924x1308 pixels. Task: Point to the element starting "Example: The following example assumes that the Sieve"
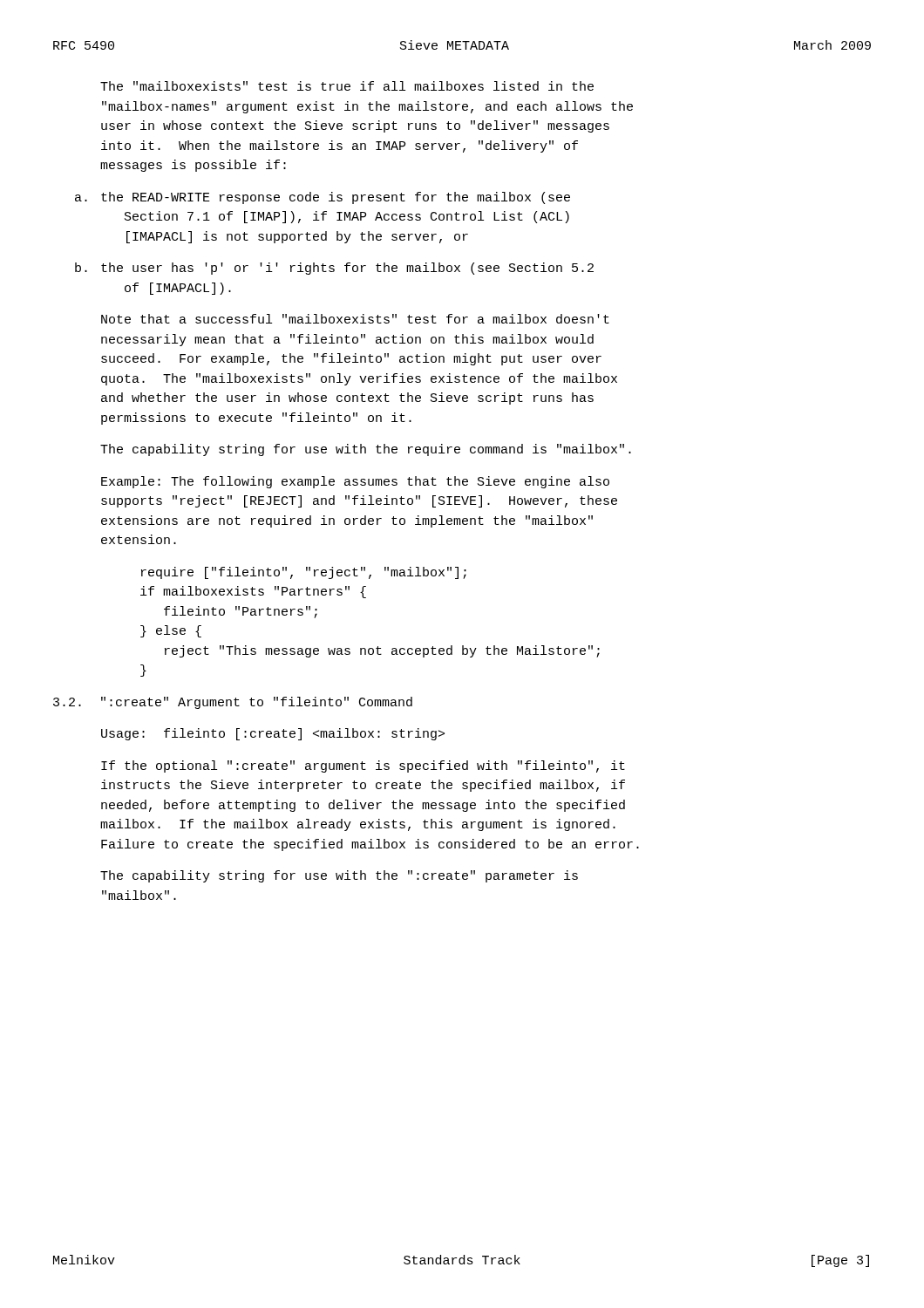point(359,512)
